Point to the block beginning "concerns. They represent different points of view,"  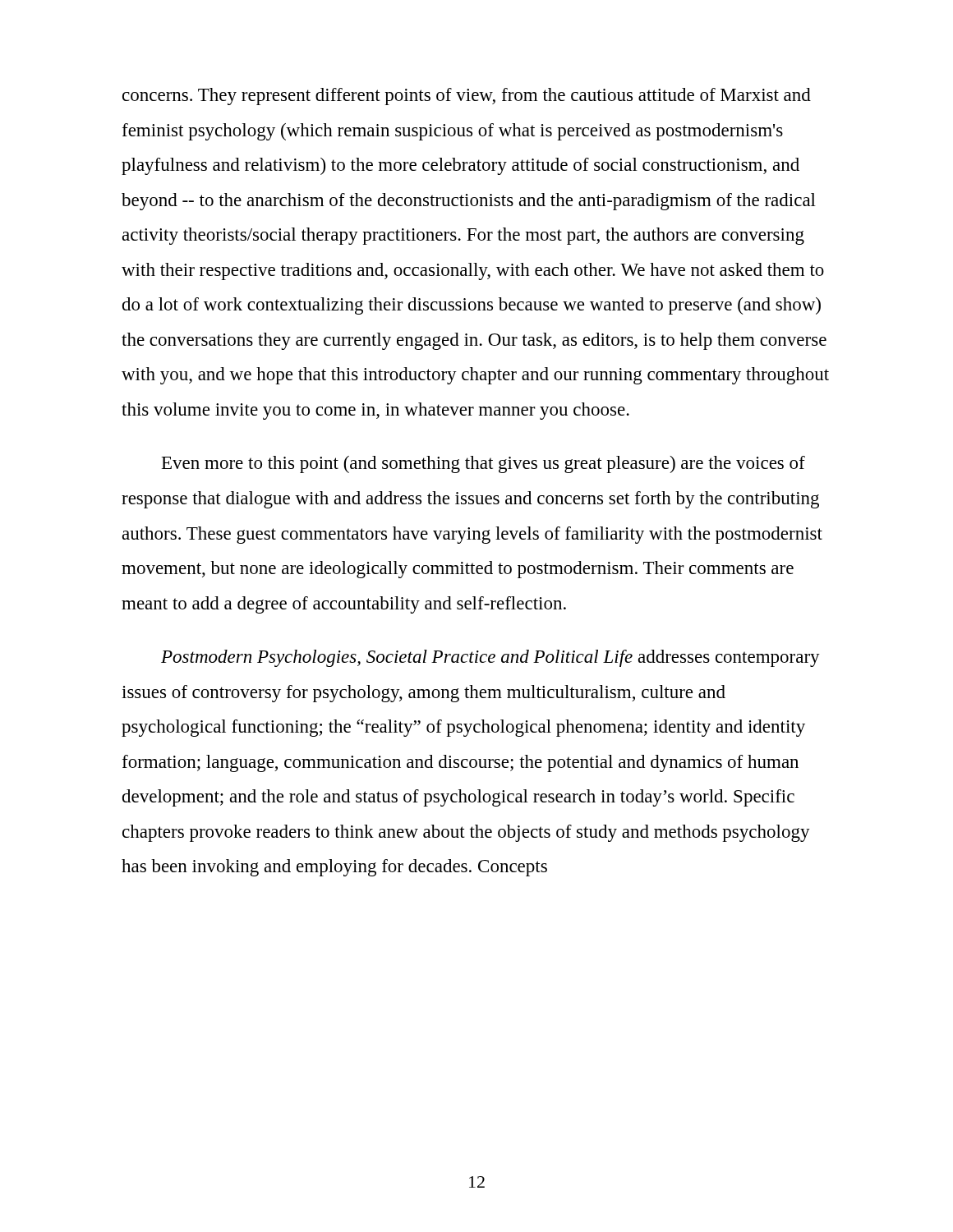476,253
